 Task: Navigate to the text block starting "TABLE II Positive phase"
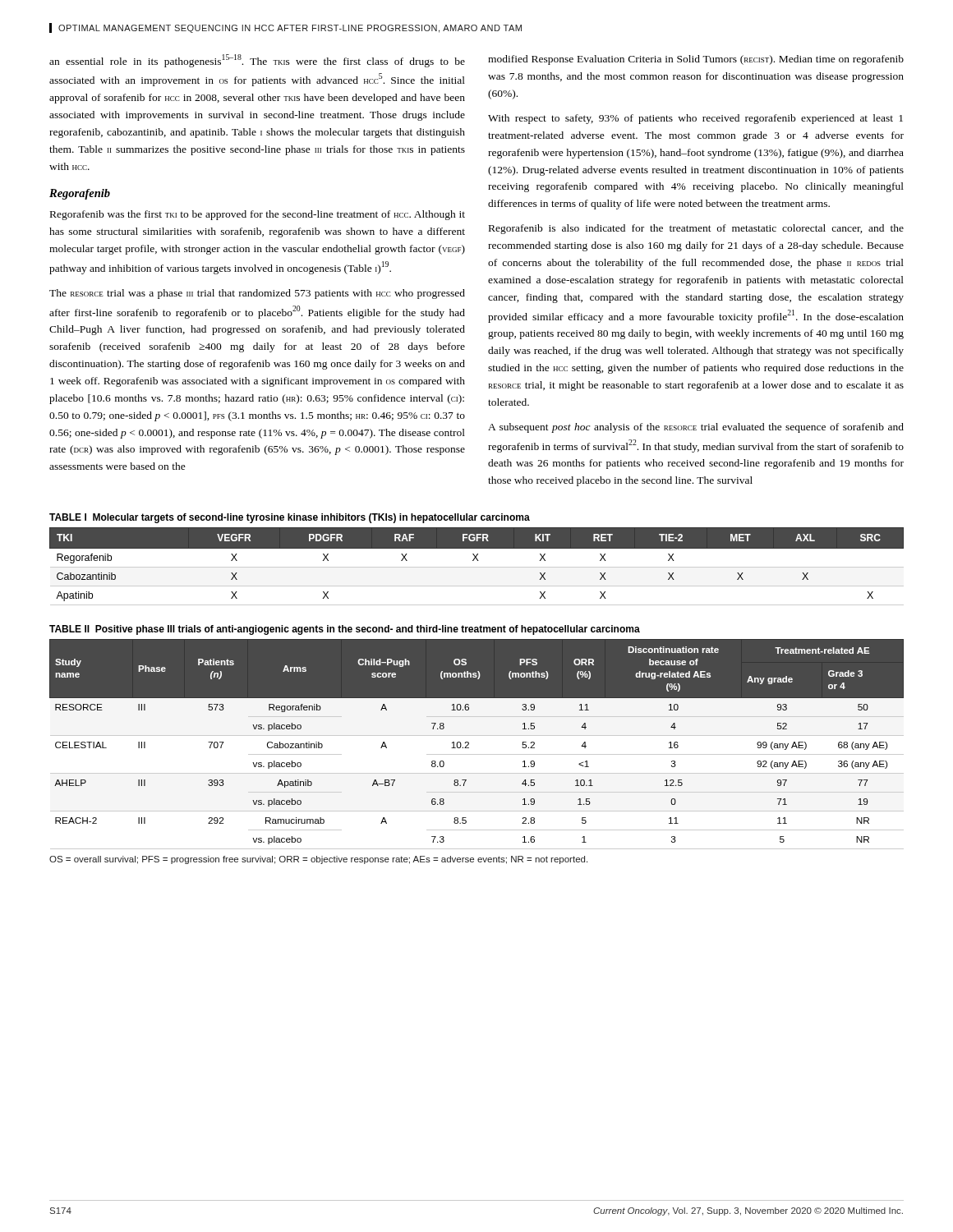click(344, 629)
